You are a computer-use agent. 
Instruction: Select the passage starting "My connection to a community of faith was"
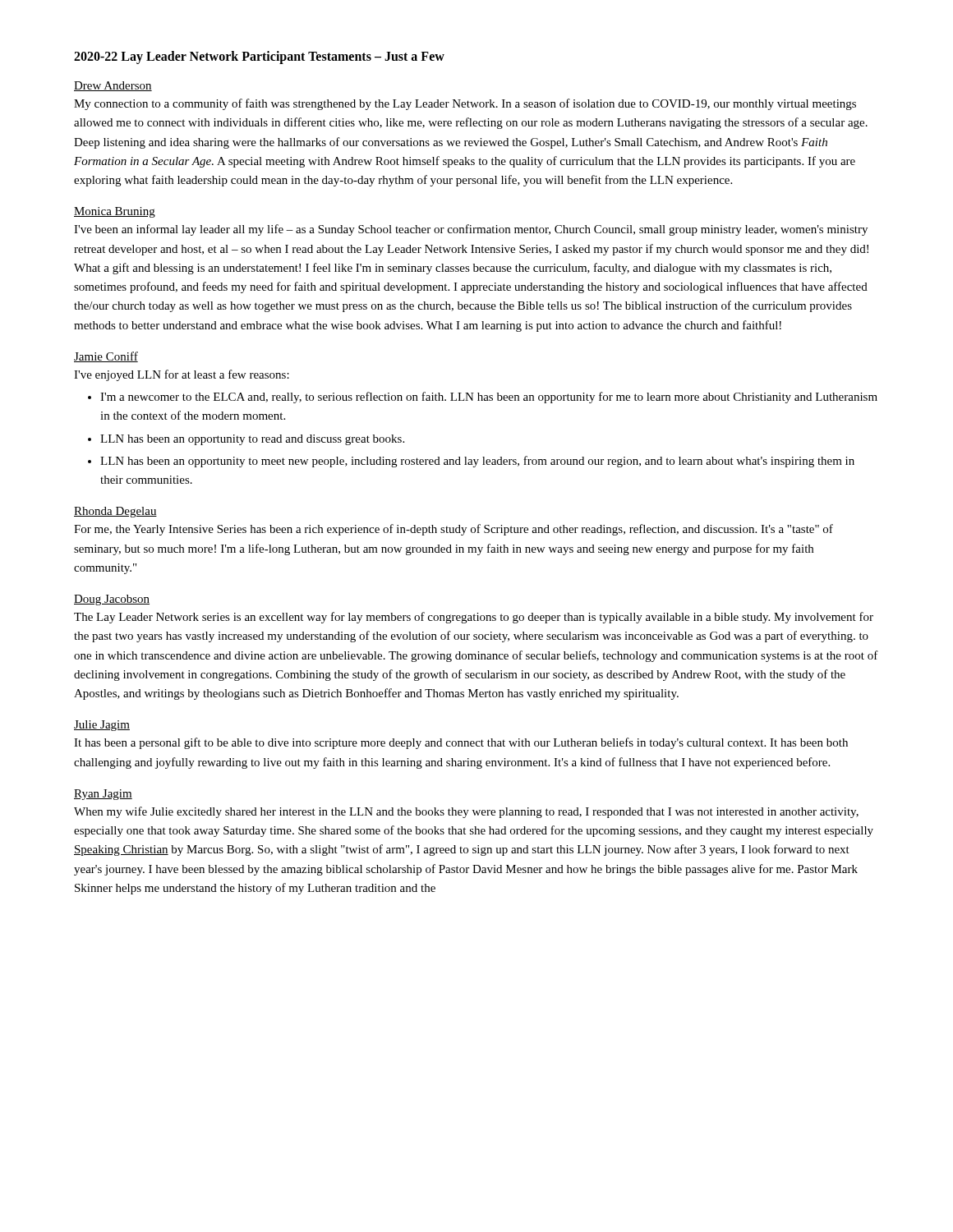471,142
